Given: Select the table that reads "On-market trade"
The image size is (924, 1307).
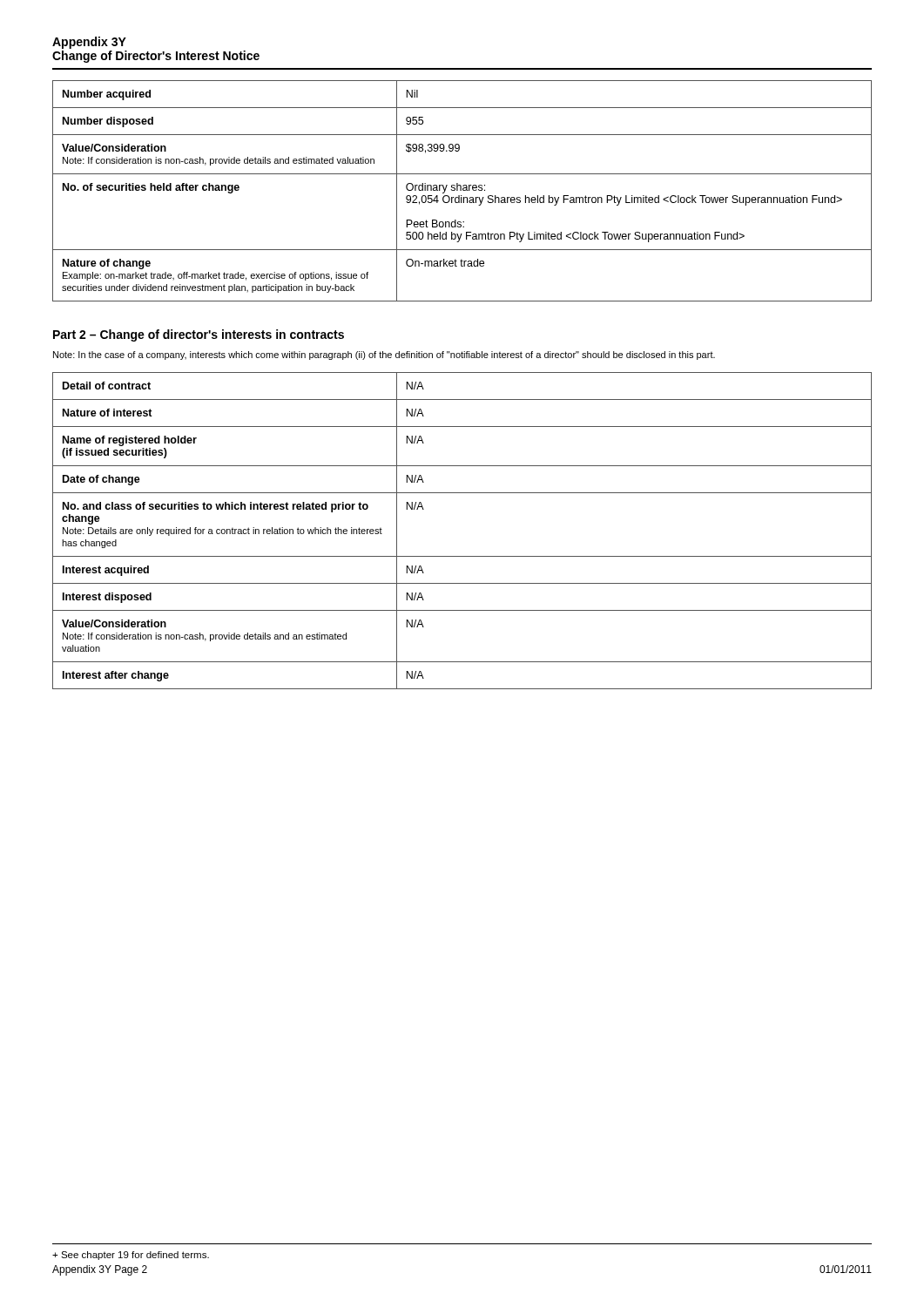Looking at the screenshot, I should point(462,191).
